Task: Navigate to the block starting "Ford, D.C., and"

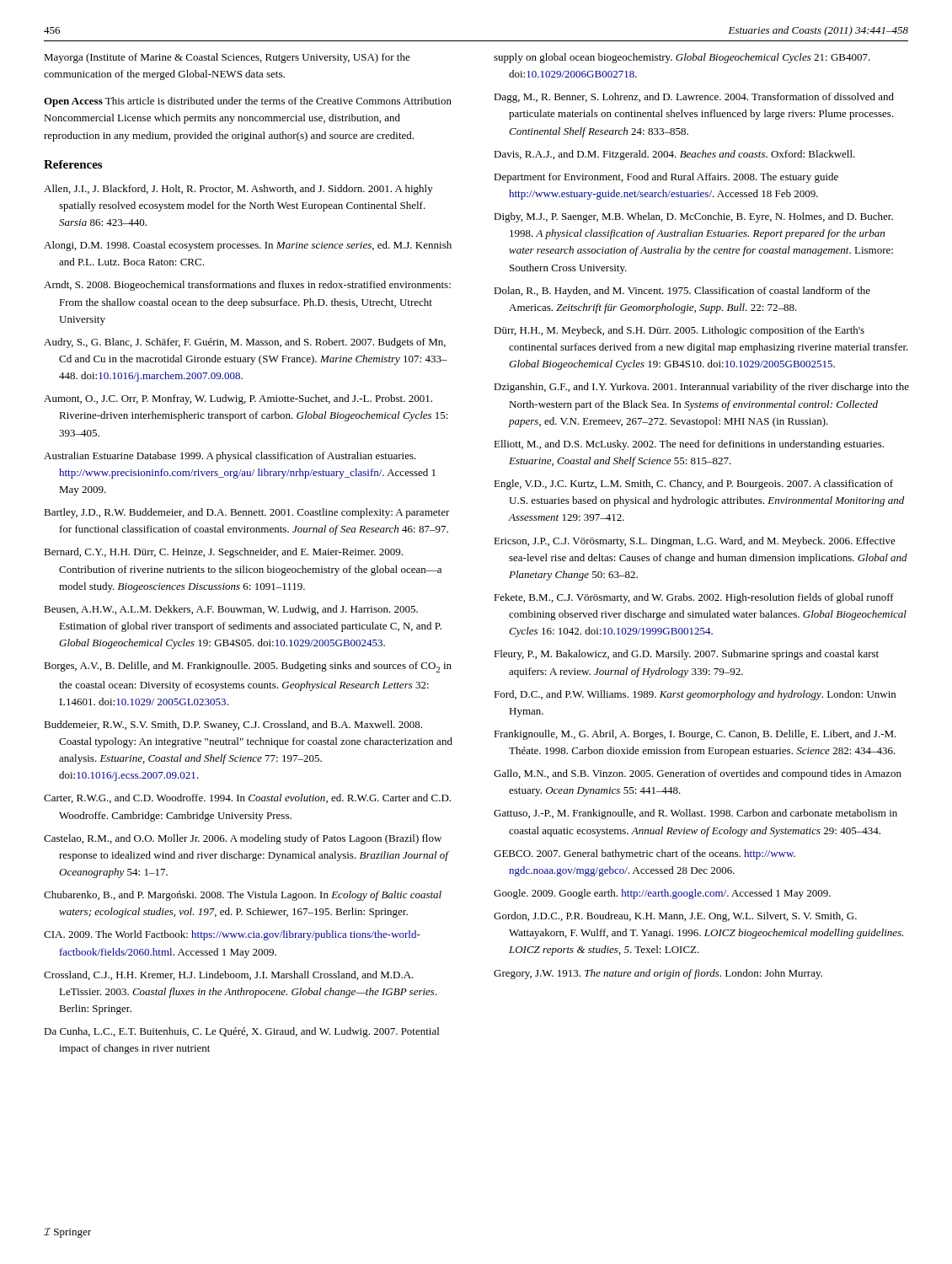Action: 695,702
